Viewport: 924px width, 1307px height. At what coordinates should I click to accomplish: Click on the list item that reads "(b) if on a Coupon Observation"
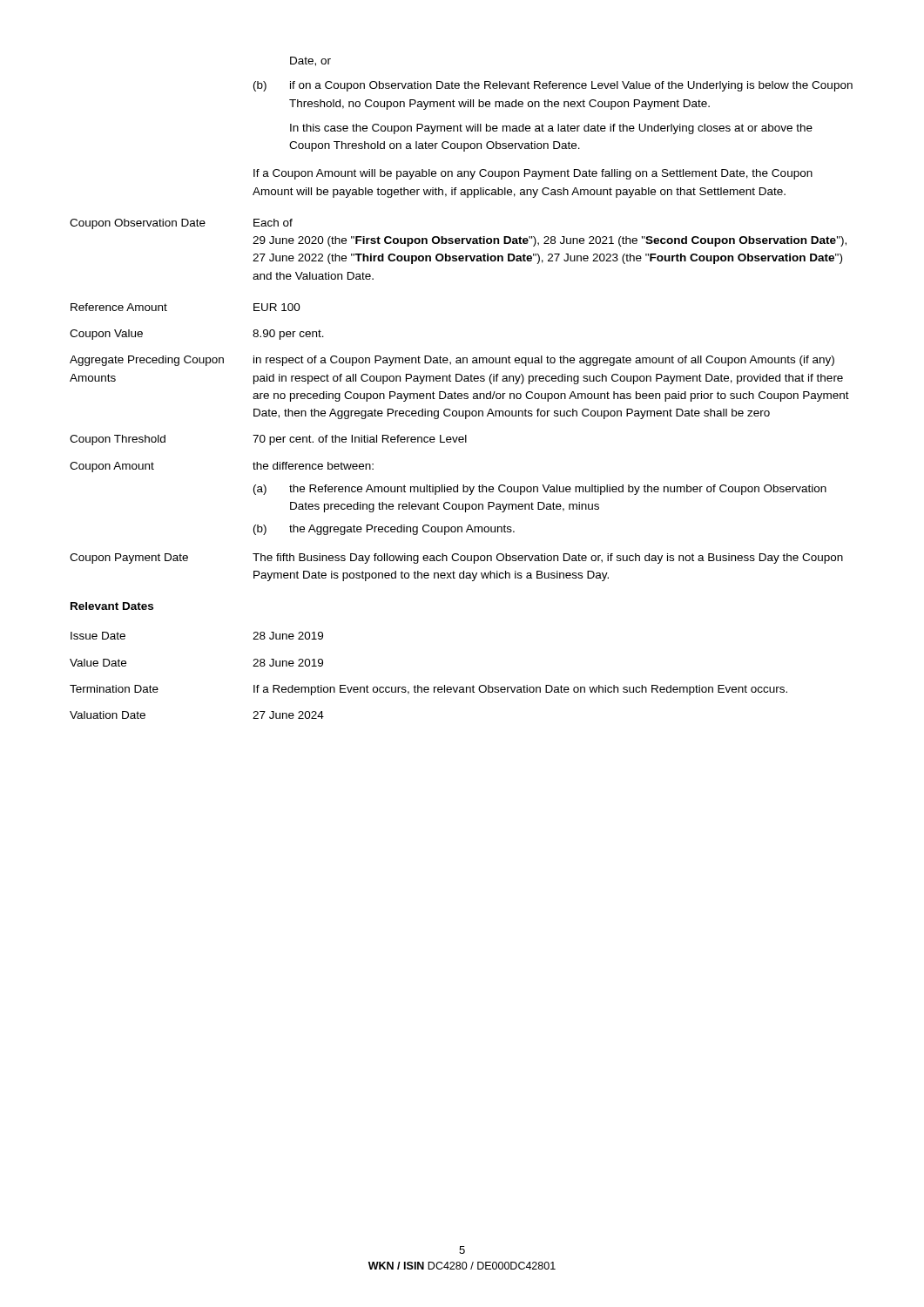click(553, 94)
